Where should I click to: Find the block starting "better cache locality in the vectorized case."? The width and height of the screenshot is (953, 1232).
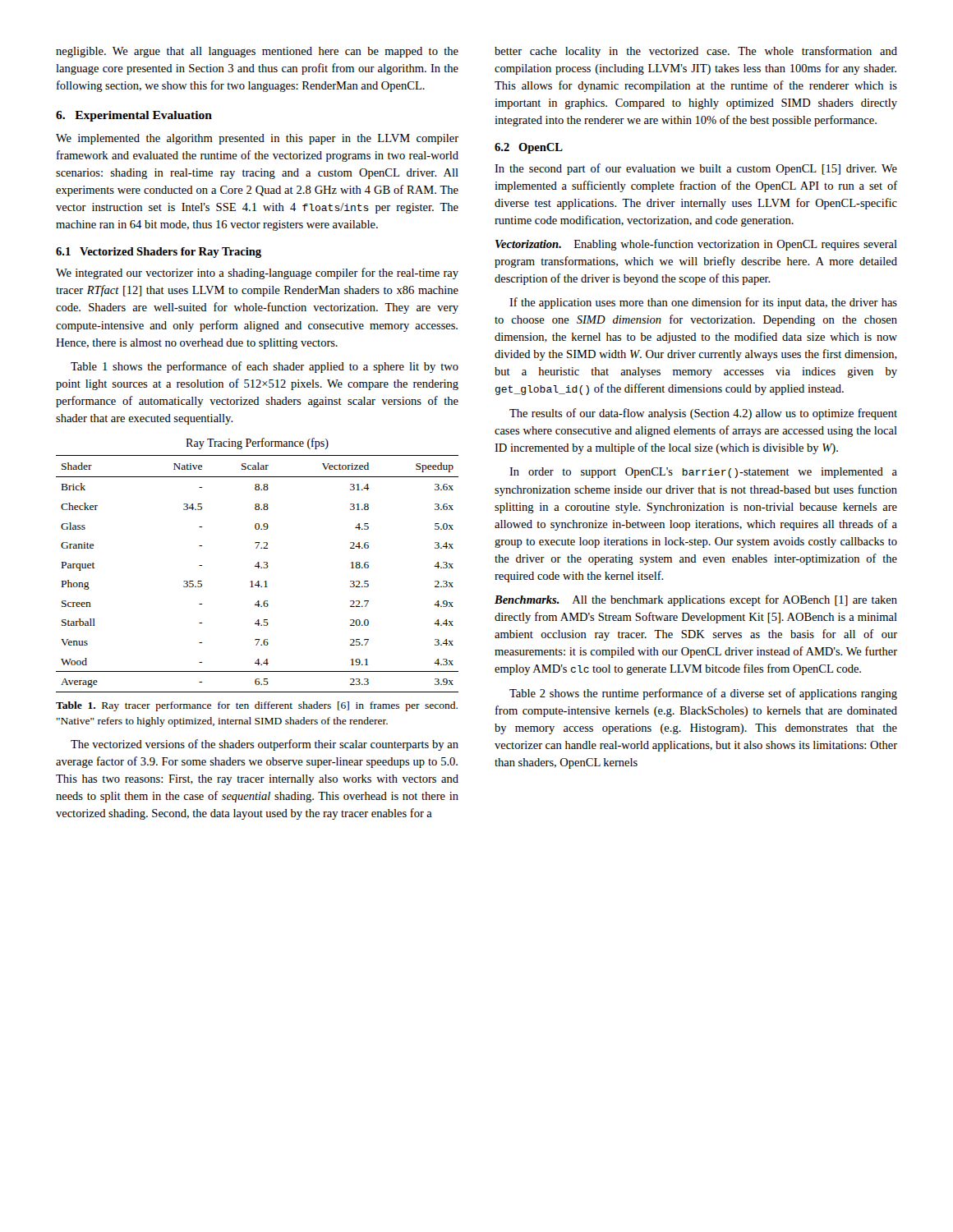[696, 86]
